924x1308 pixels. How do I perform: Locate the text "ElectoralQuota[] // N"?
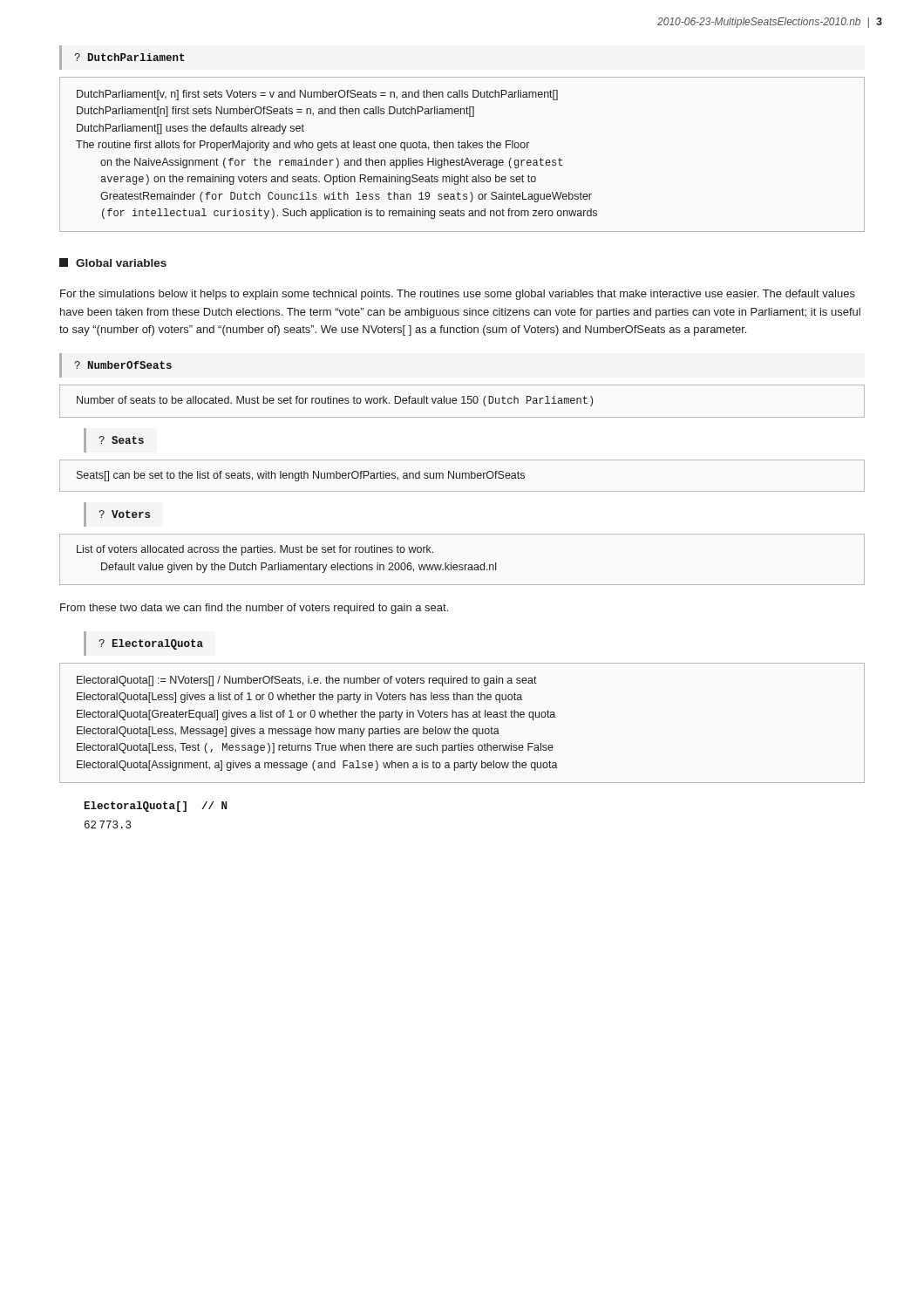tap(156, 807)
